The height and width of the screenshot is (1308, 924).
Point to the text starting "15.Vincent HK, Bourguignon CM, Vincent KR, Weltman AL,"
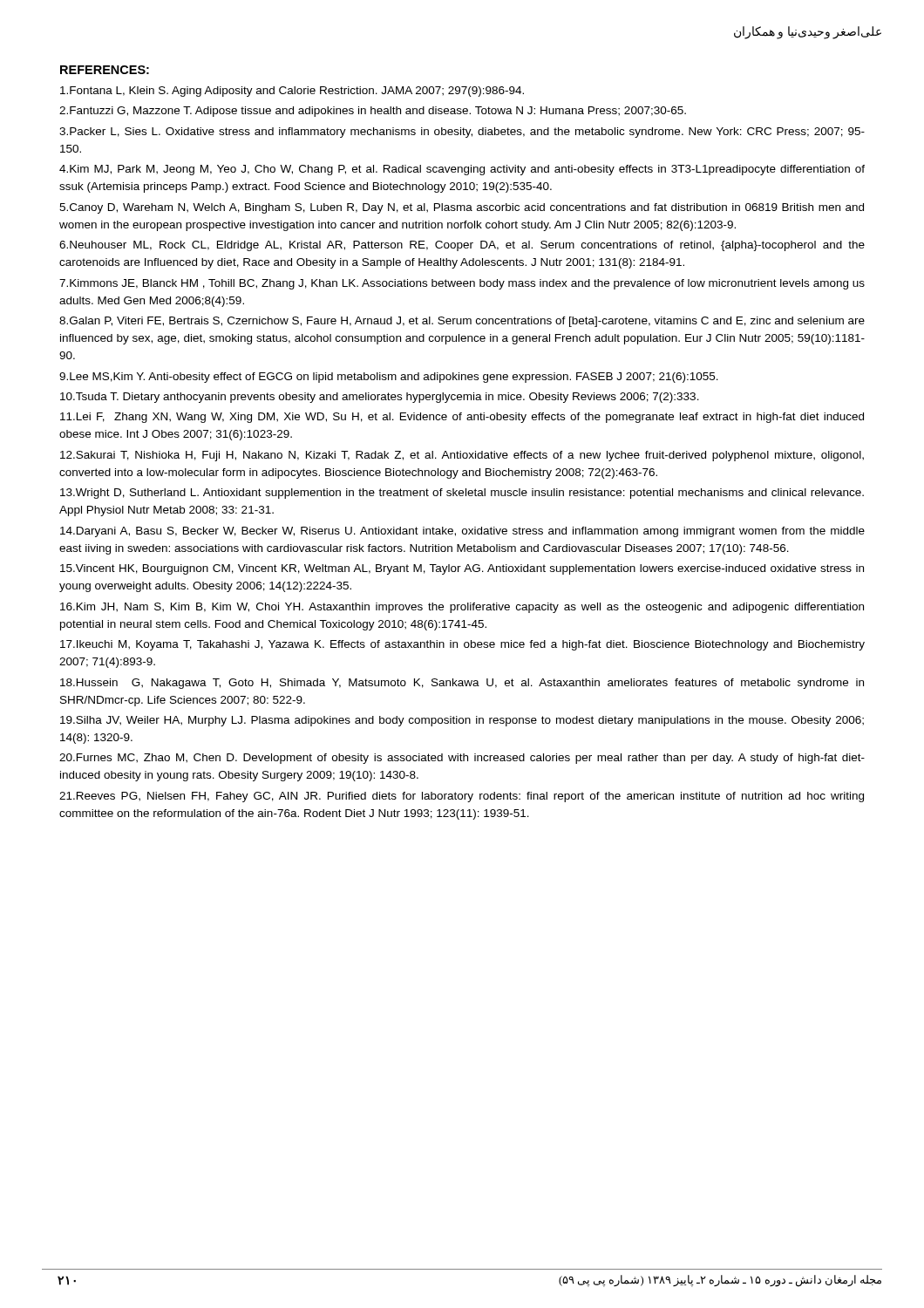pos(462,577)
